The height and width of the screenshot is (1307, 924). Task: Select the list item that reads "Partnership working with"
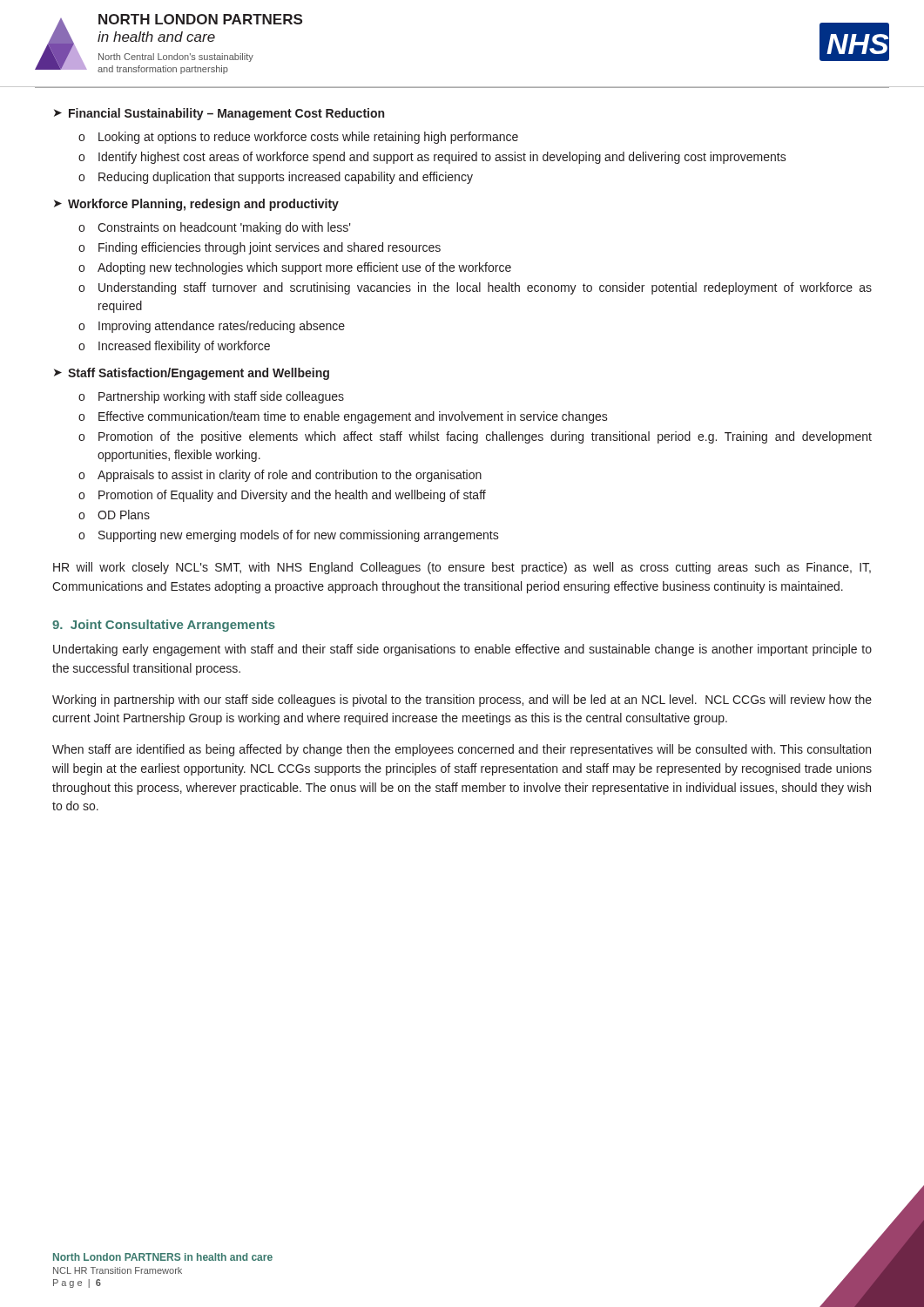221,396
